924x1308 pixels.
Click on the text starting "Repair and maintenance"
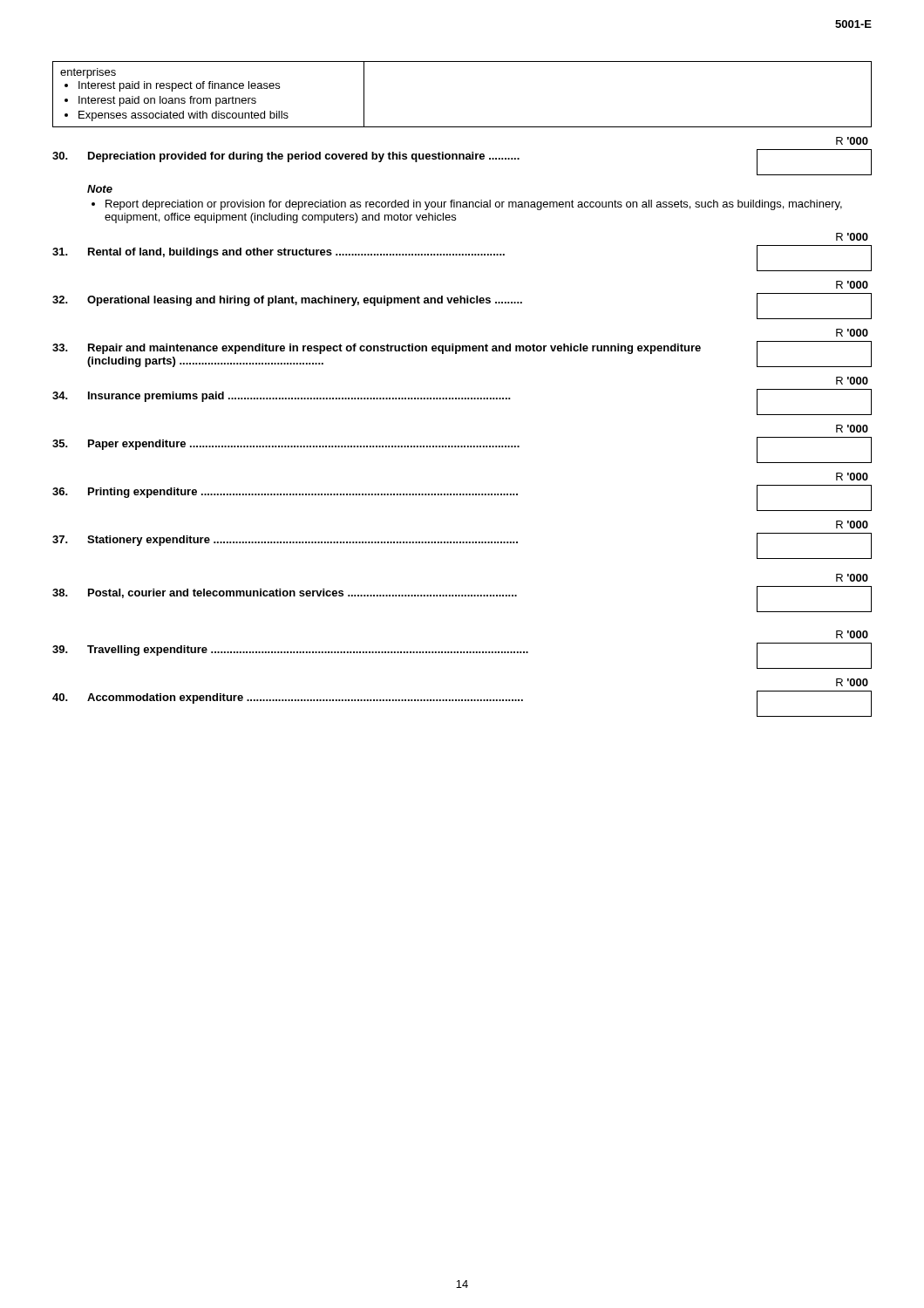pyautogui.click(x=462, y=354)
